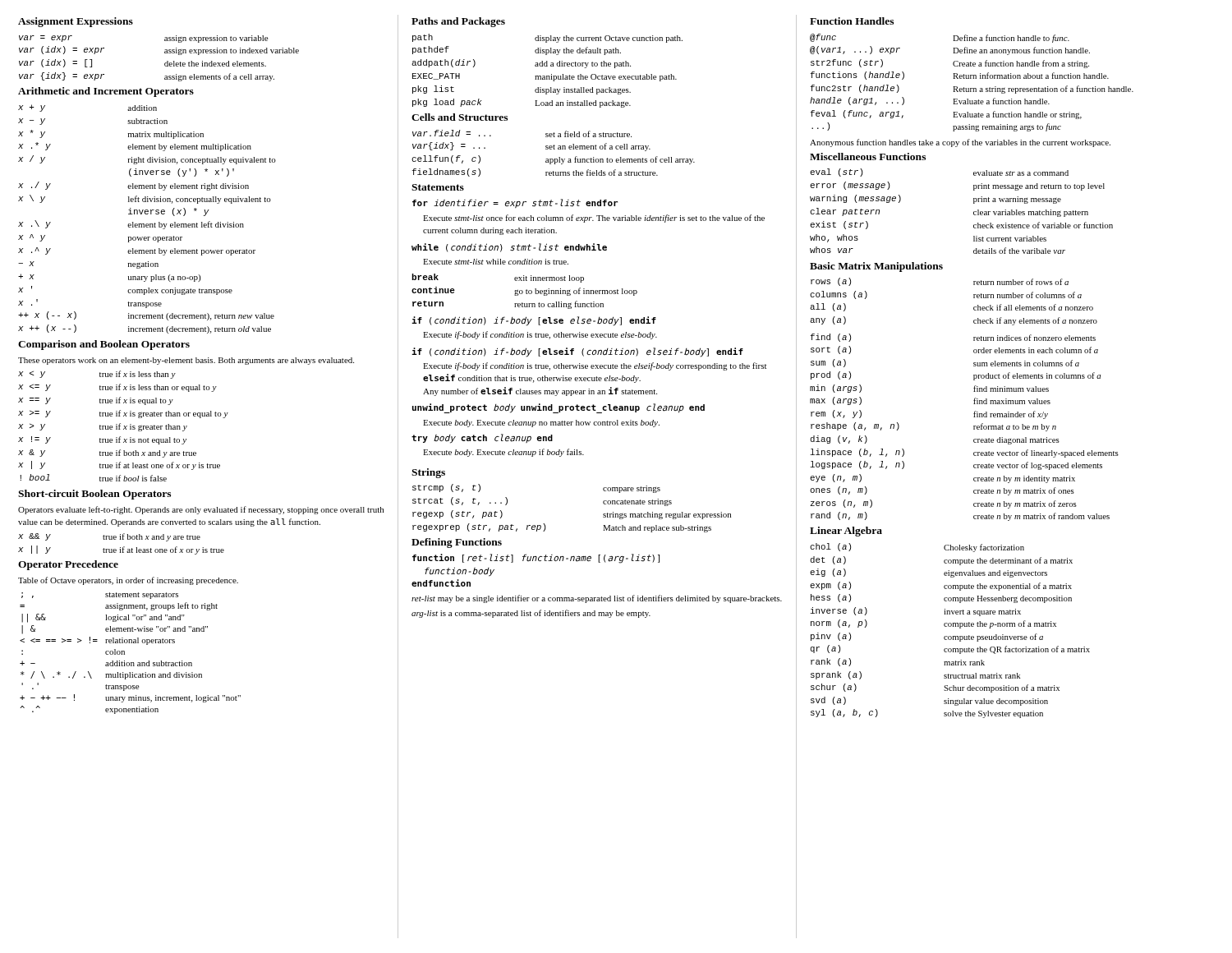Find "Assignment Expressions" on this page

click(76, 22)
